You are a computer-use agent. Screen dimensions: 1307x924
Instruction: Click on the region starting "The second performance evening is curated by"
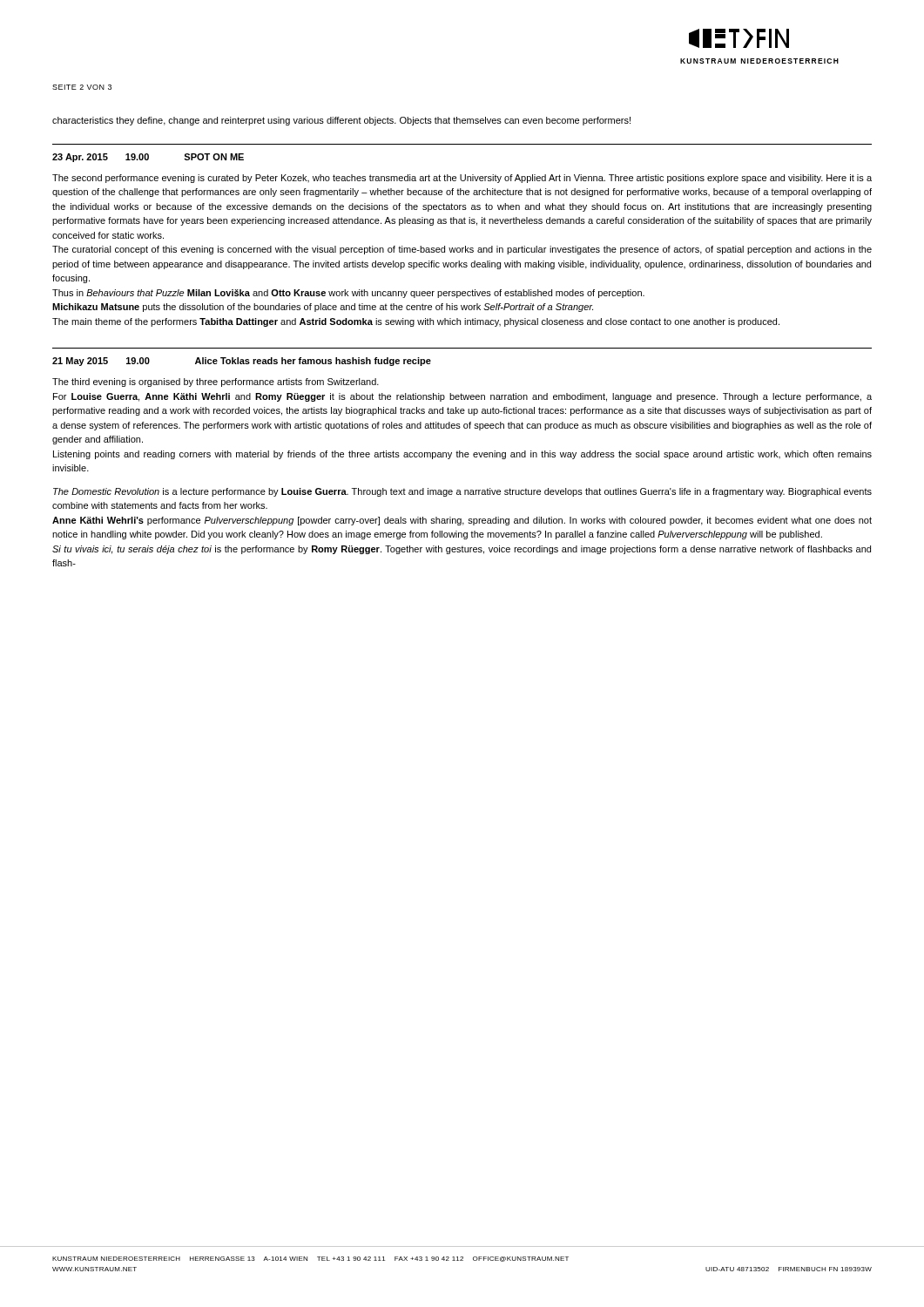click(462, 249)
